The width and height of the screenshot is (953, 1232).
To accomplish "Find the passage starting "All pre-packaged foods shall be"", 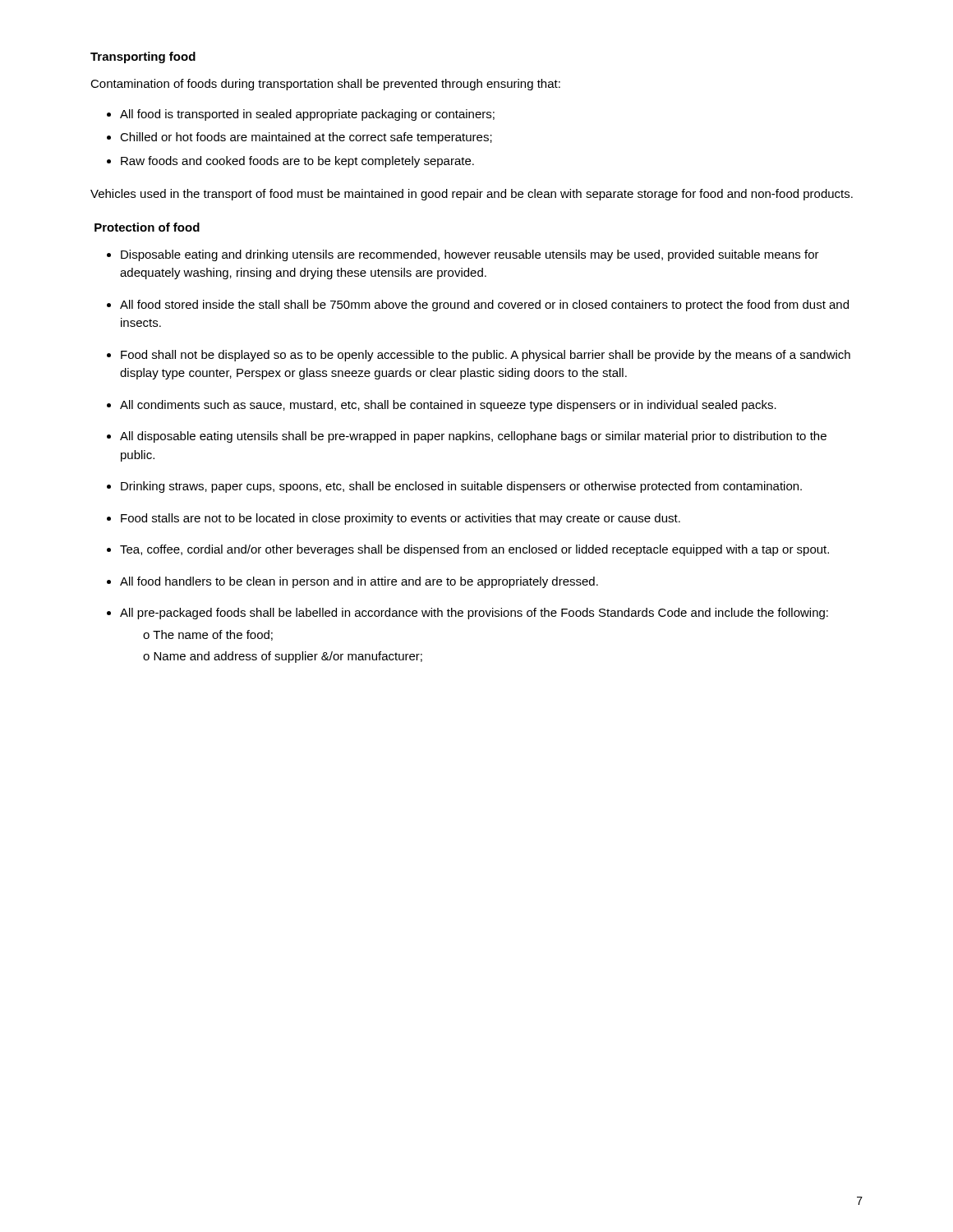I will 474,614.
